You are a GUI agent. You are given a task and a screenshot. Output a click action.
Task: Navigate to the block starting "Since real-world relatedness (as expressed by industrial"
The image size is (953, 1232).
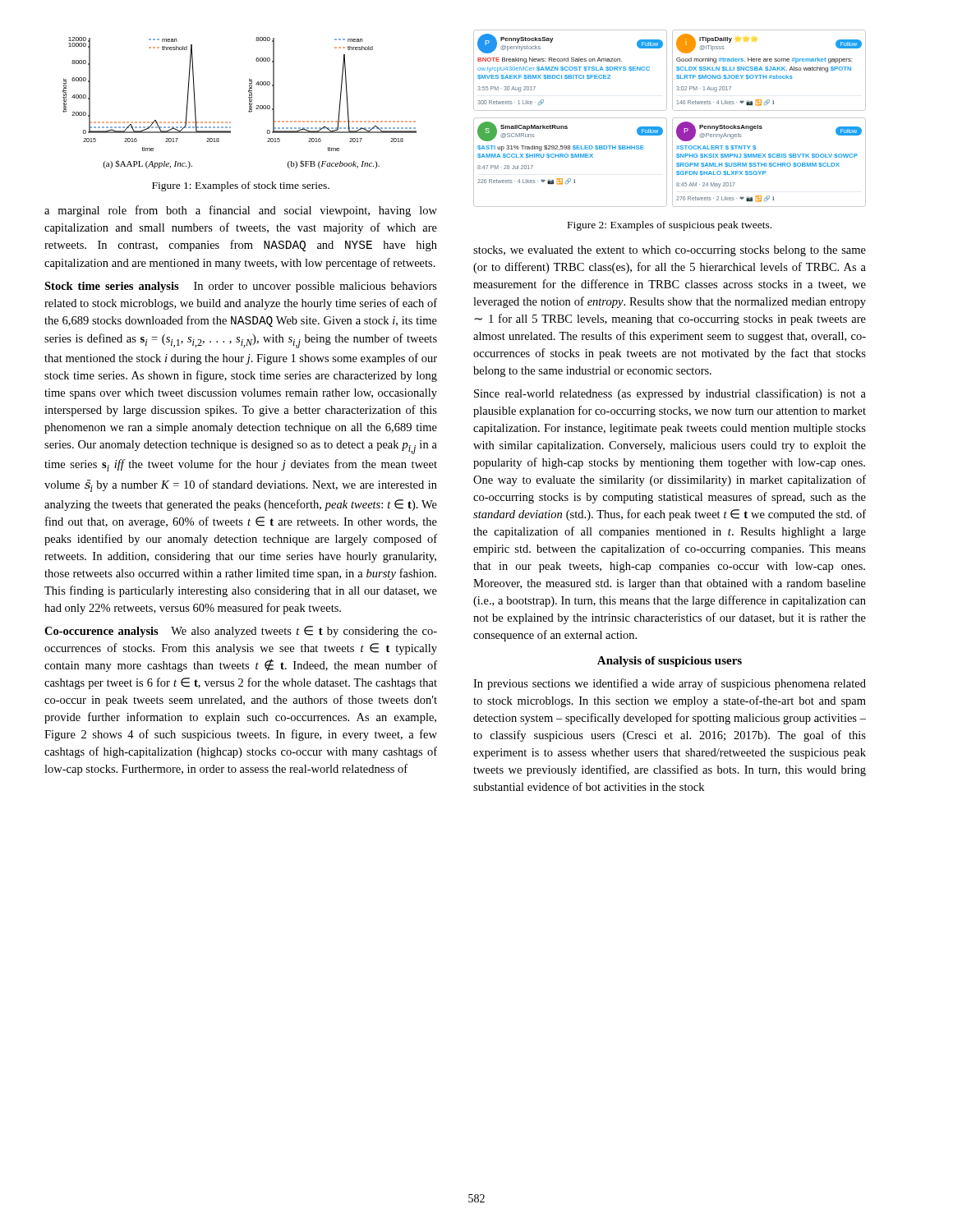pos(670,514)
